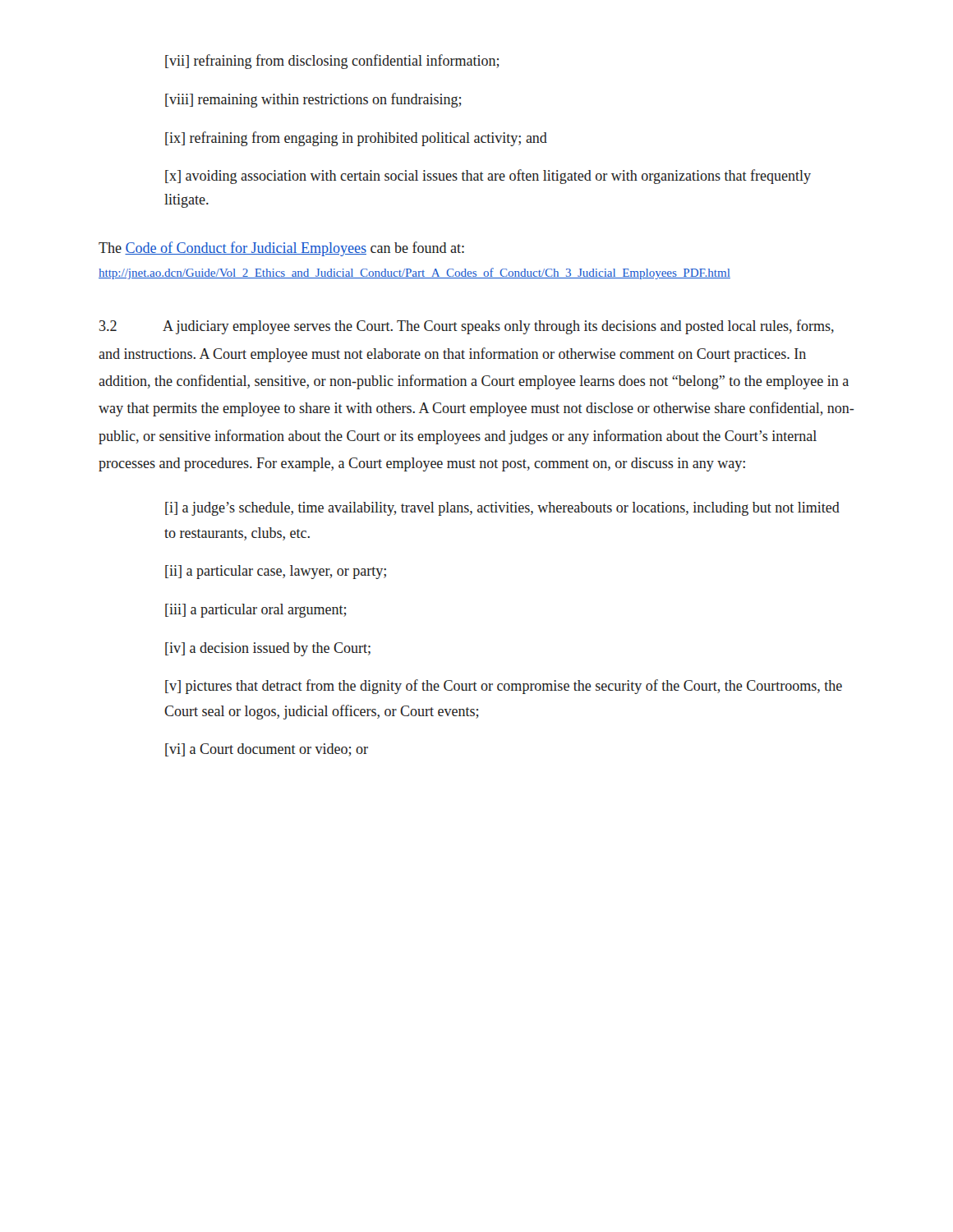
Task: Find the list item that reads "[iv] a decision issued"
Action: point(268,648)
